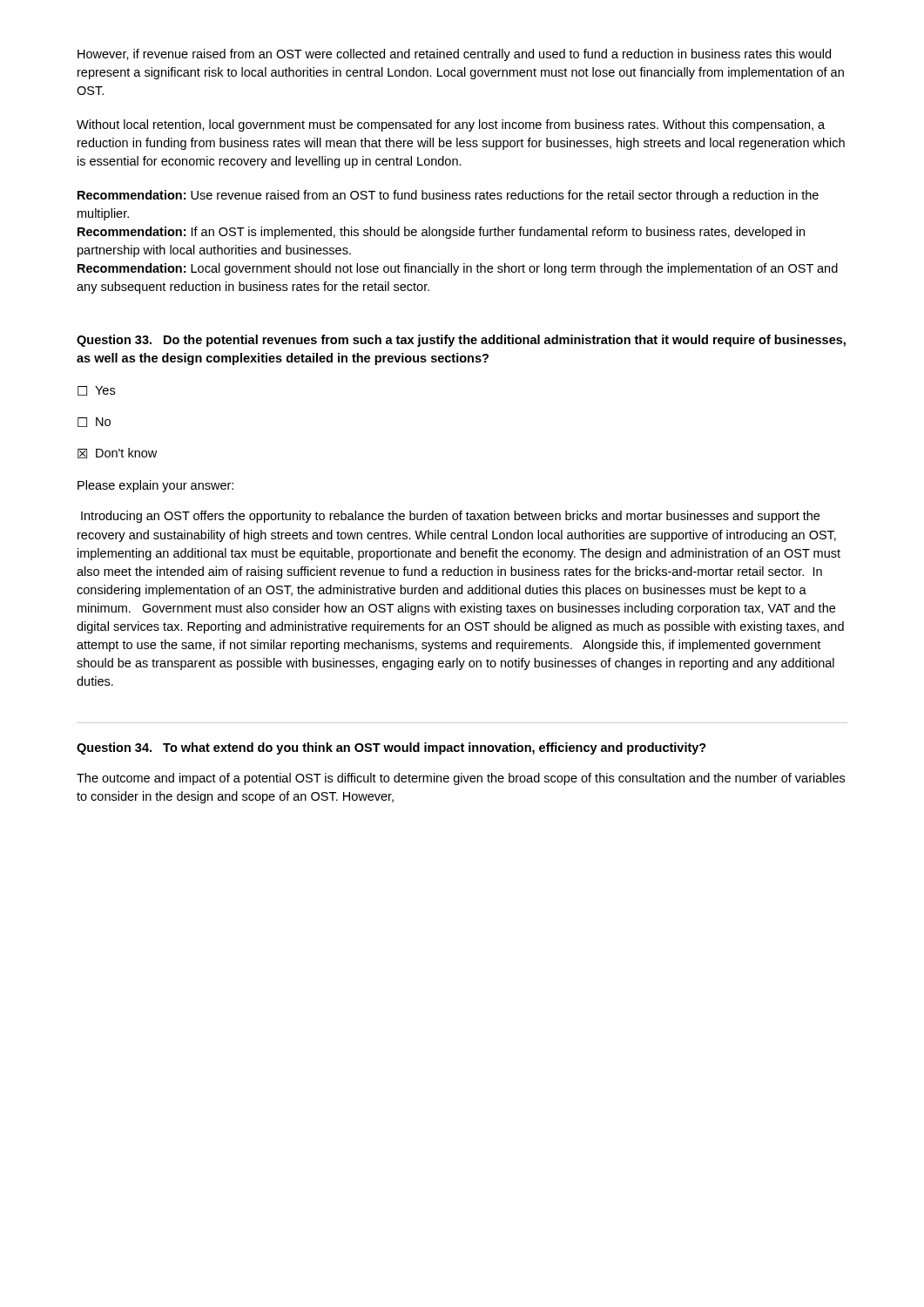The image size is (924, 1307).
Task: Find the block on this page that starts "The outcome and impact of a potential"
Action: (461, 787)
